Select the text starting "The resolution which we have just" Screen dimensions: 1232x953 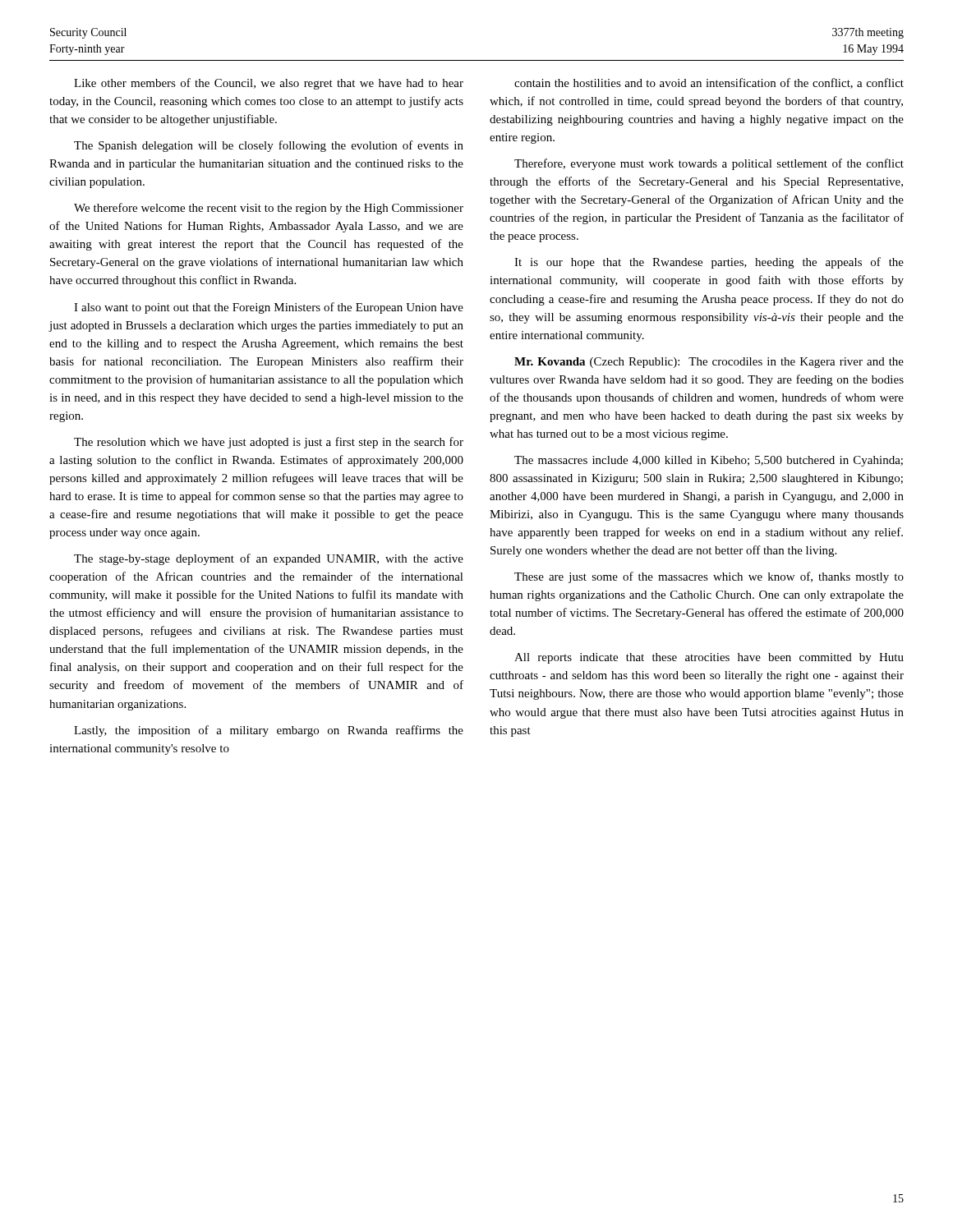click(256, 487)
